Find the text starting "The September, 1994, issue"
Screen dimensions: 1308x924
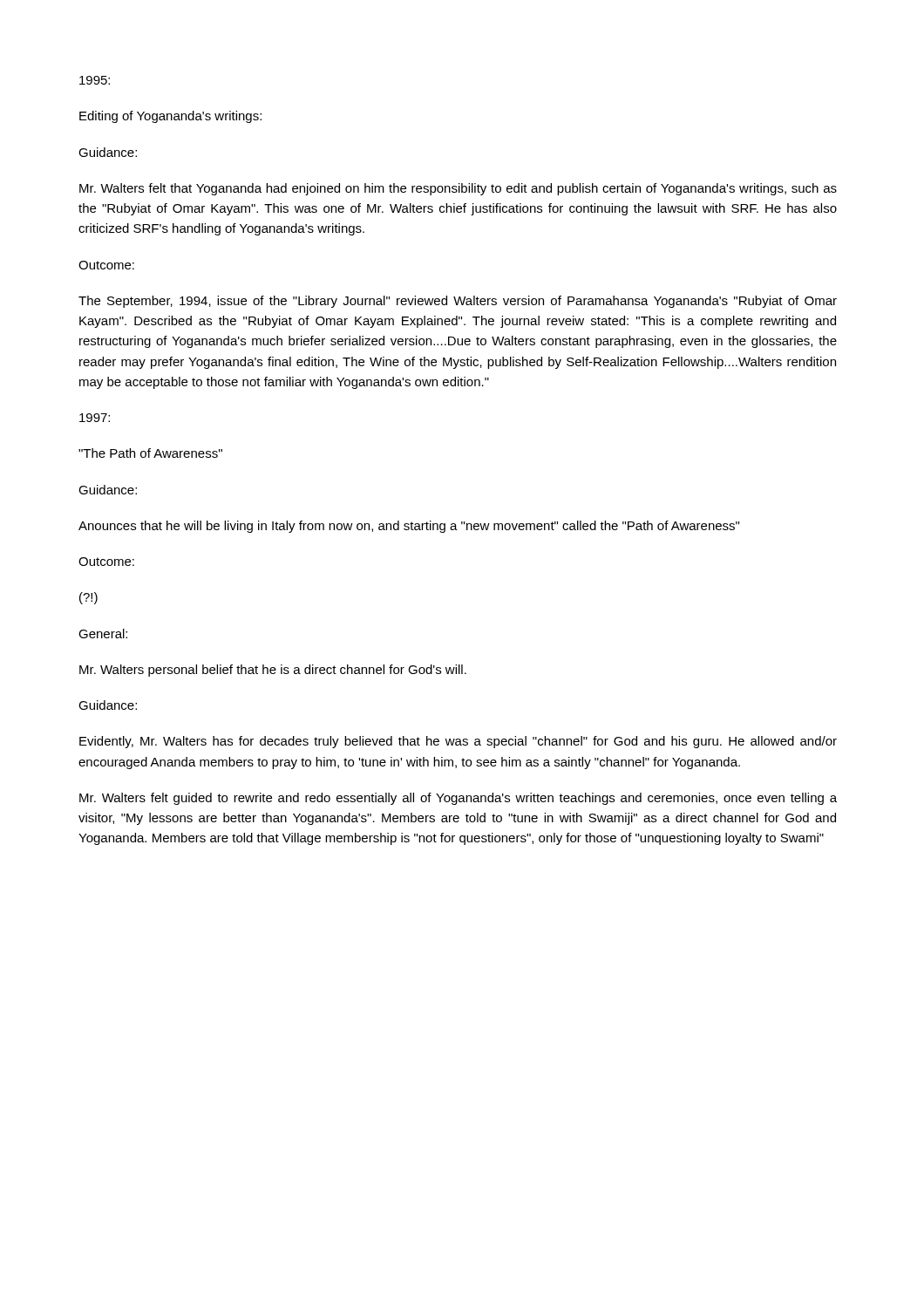click(458, 341)
